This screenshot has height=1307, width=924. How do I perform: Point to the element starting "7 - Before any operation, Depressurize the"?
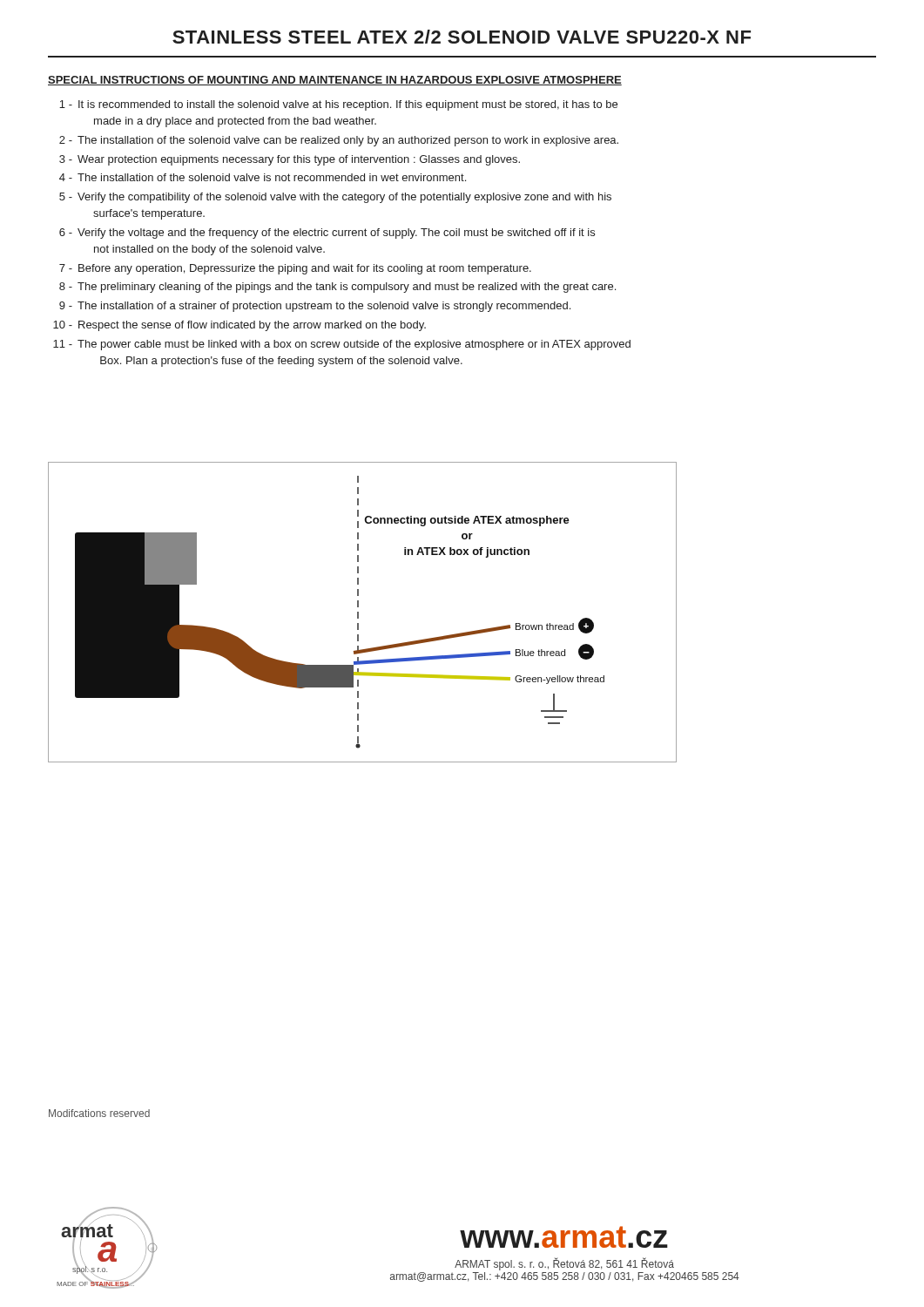(x=462, y=268)
